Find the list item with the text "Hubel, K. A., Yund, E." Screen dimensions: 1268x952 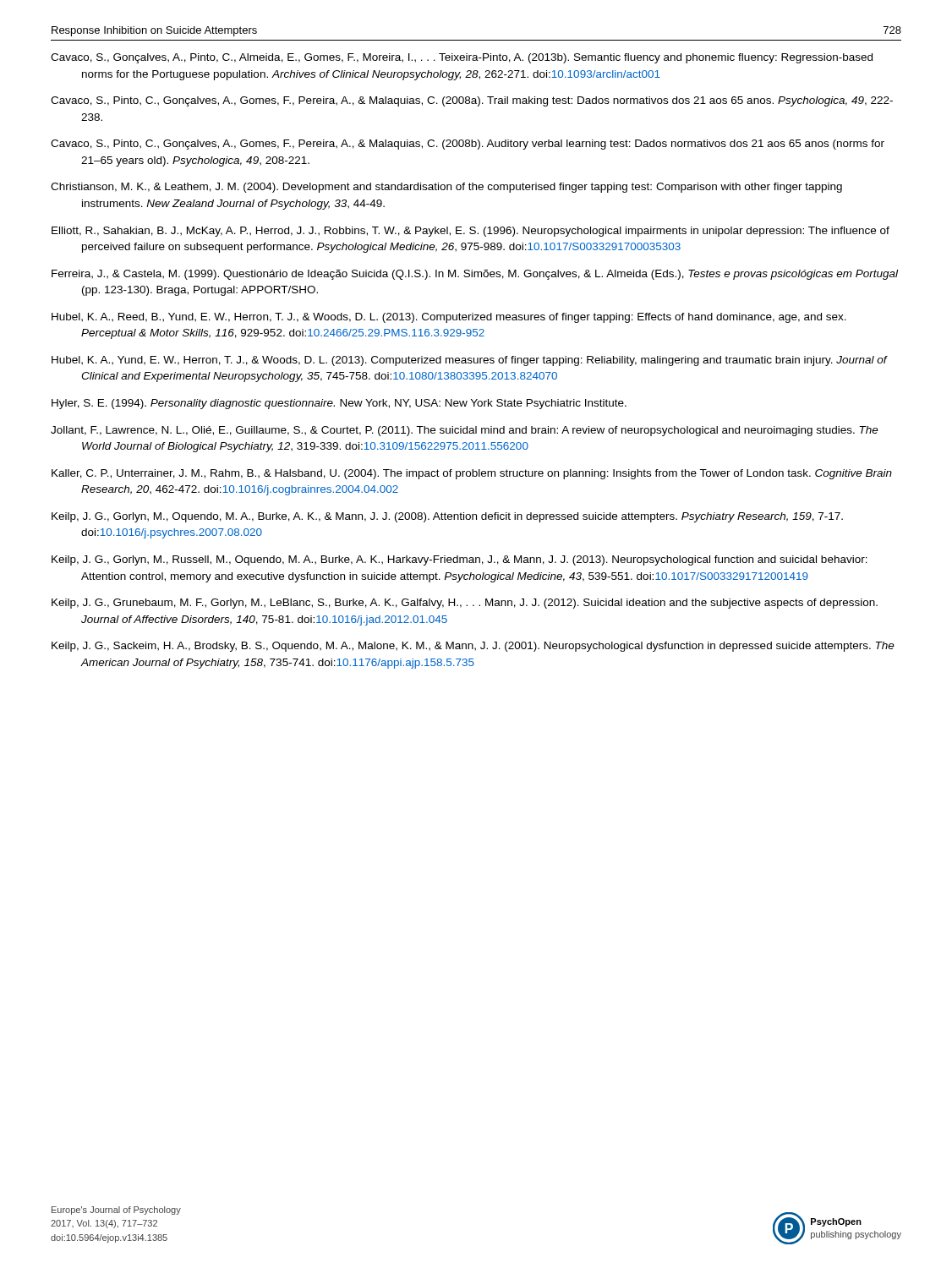(x=469, y=368)
